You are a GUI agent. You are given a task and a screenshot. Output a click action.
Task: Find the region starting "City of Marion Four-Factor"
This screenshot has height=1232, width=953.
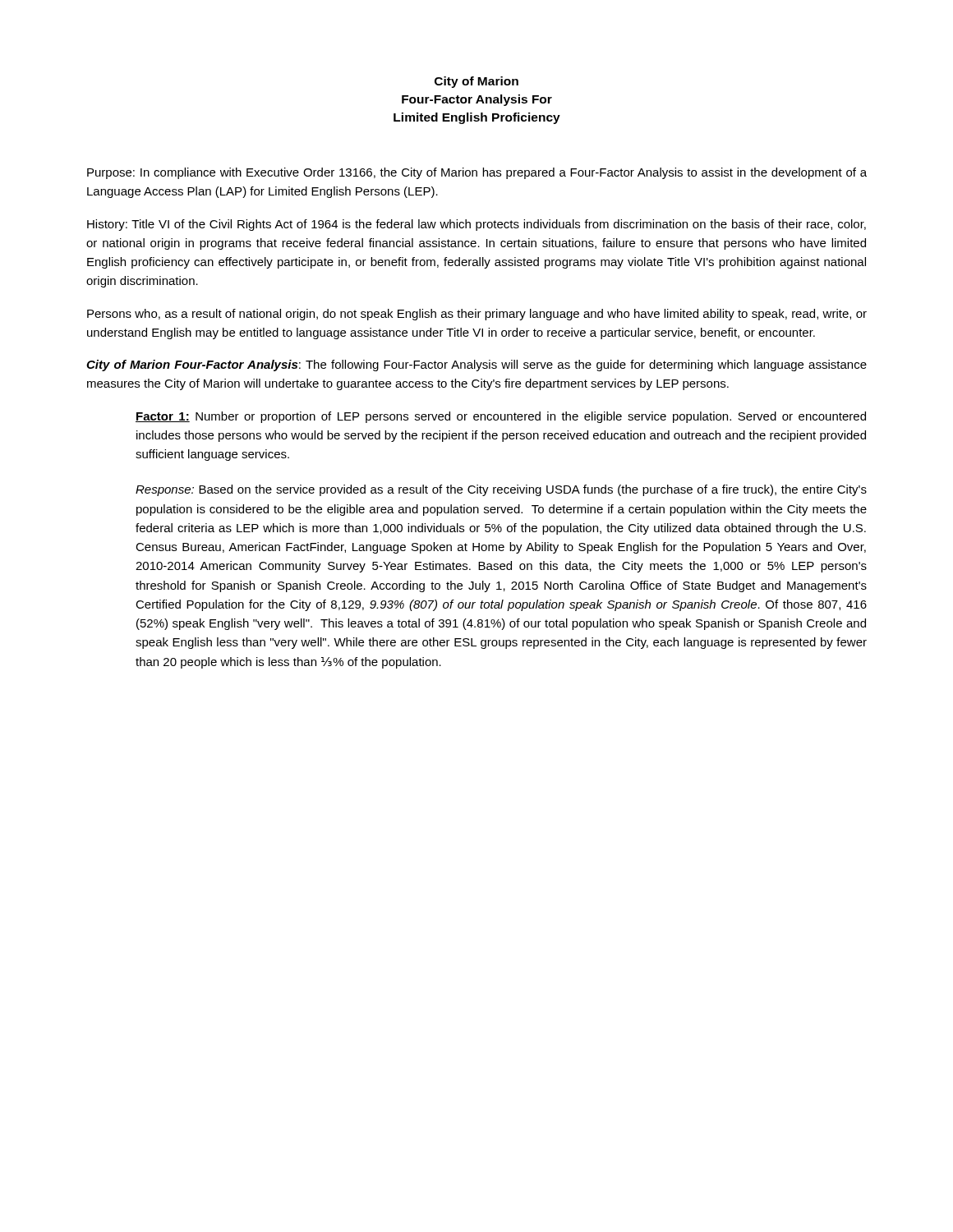(476, 374)
